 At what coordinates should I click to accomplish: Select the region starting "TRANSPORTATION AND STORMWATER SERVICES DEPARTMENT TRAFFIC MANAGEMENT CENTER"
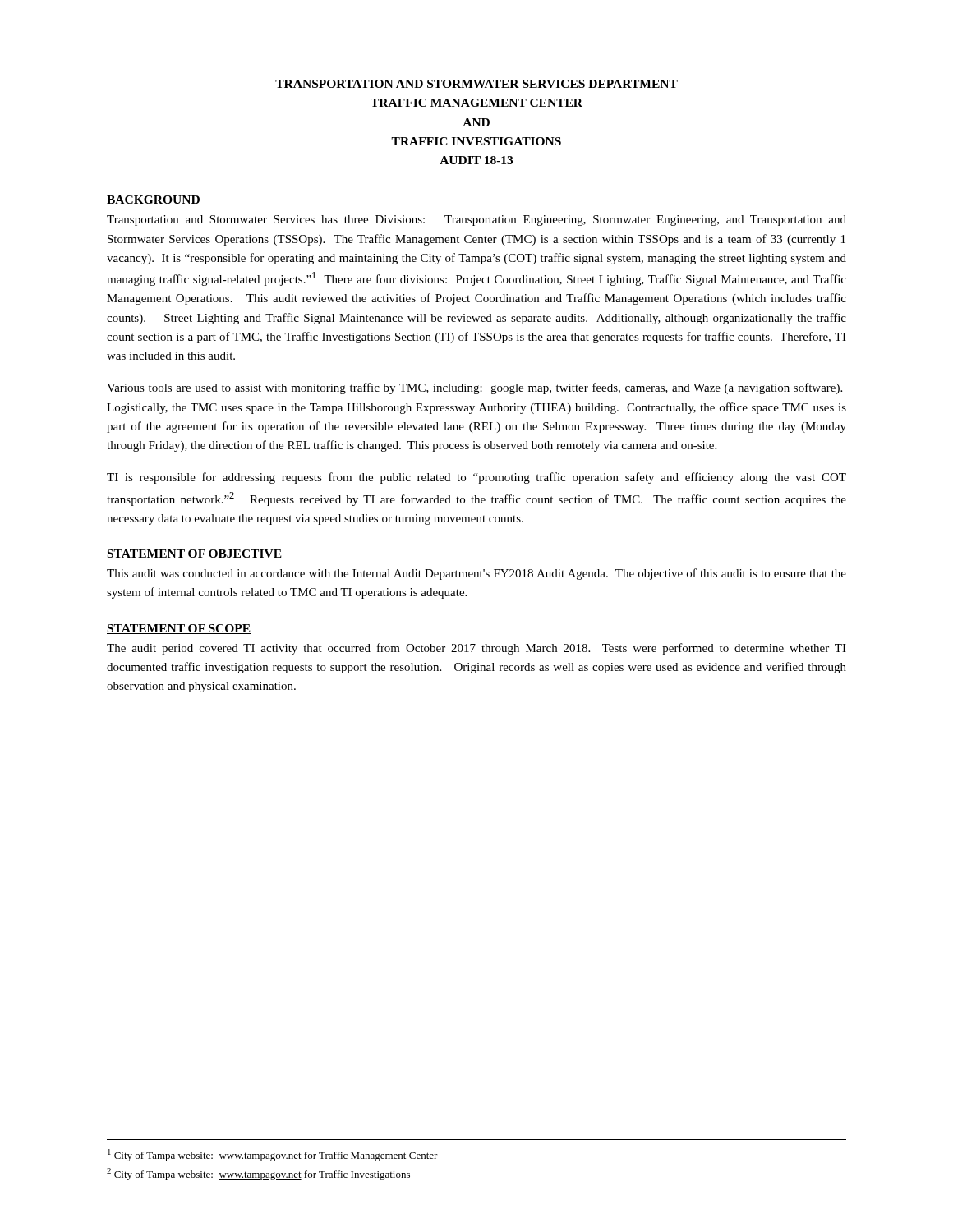[x=476, y=122]
